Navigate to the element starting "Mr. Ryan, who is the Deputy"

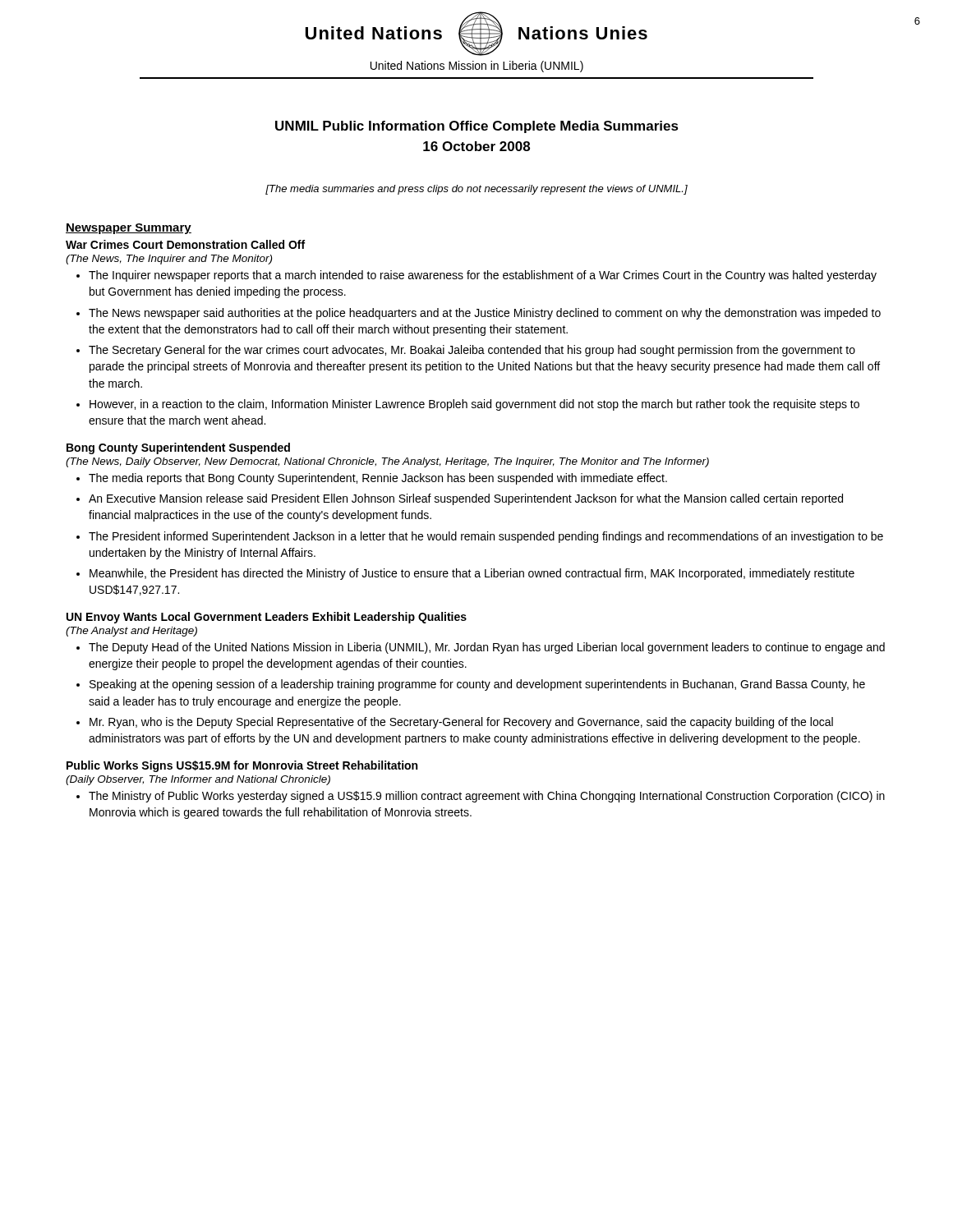tap(475, 730)
